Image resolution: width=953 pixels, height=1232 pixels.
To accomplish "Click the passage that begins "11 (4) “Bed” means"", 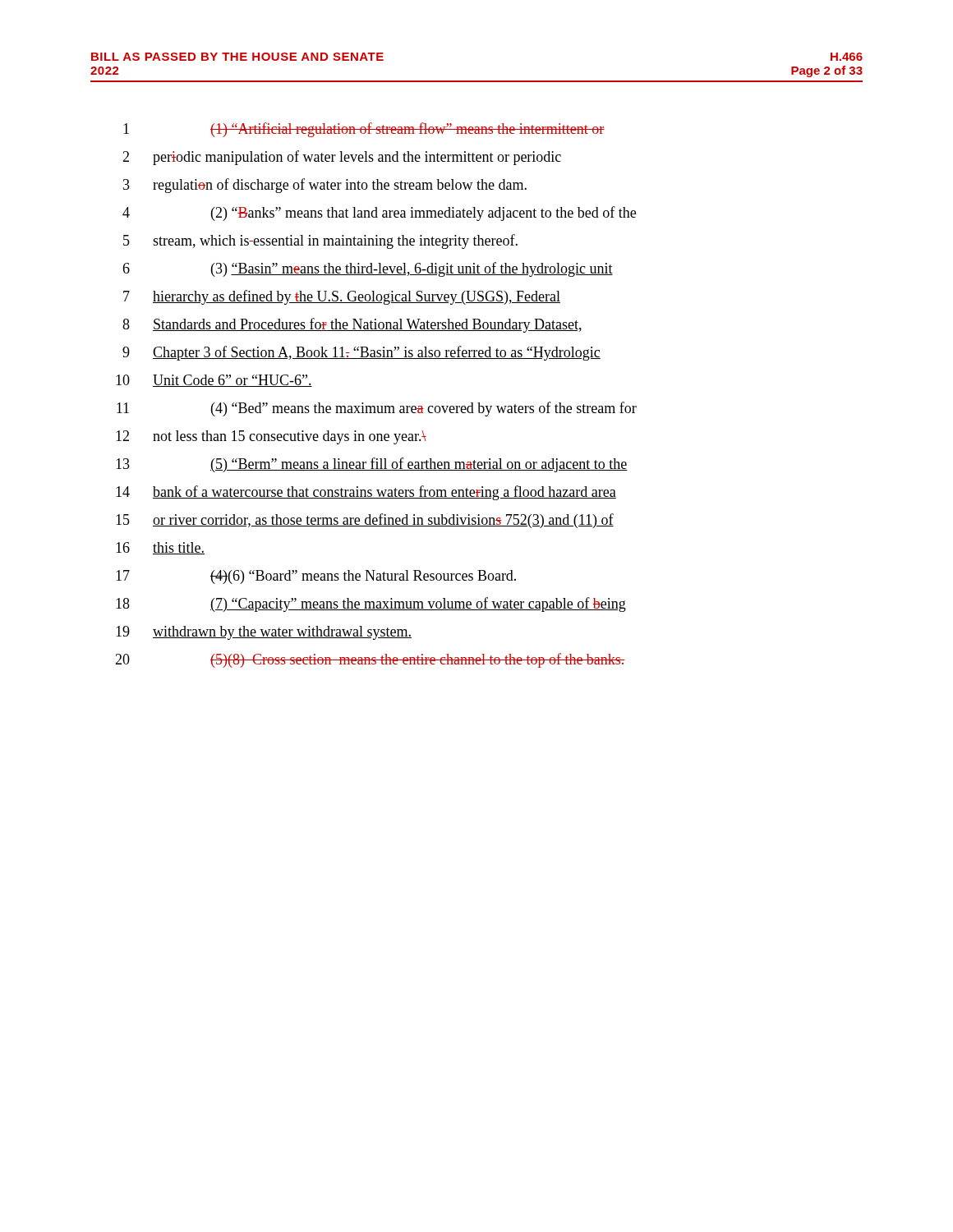I will click(x=476, y=408).
